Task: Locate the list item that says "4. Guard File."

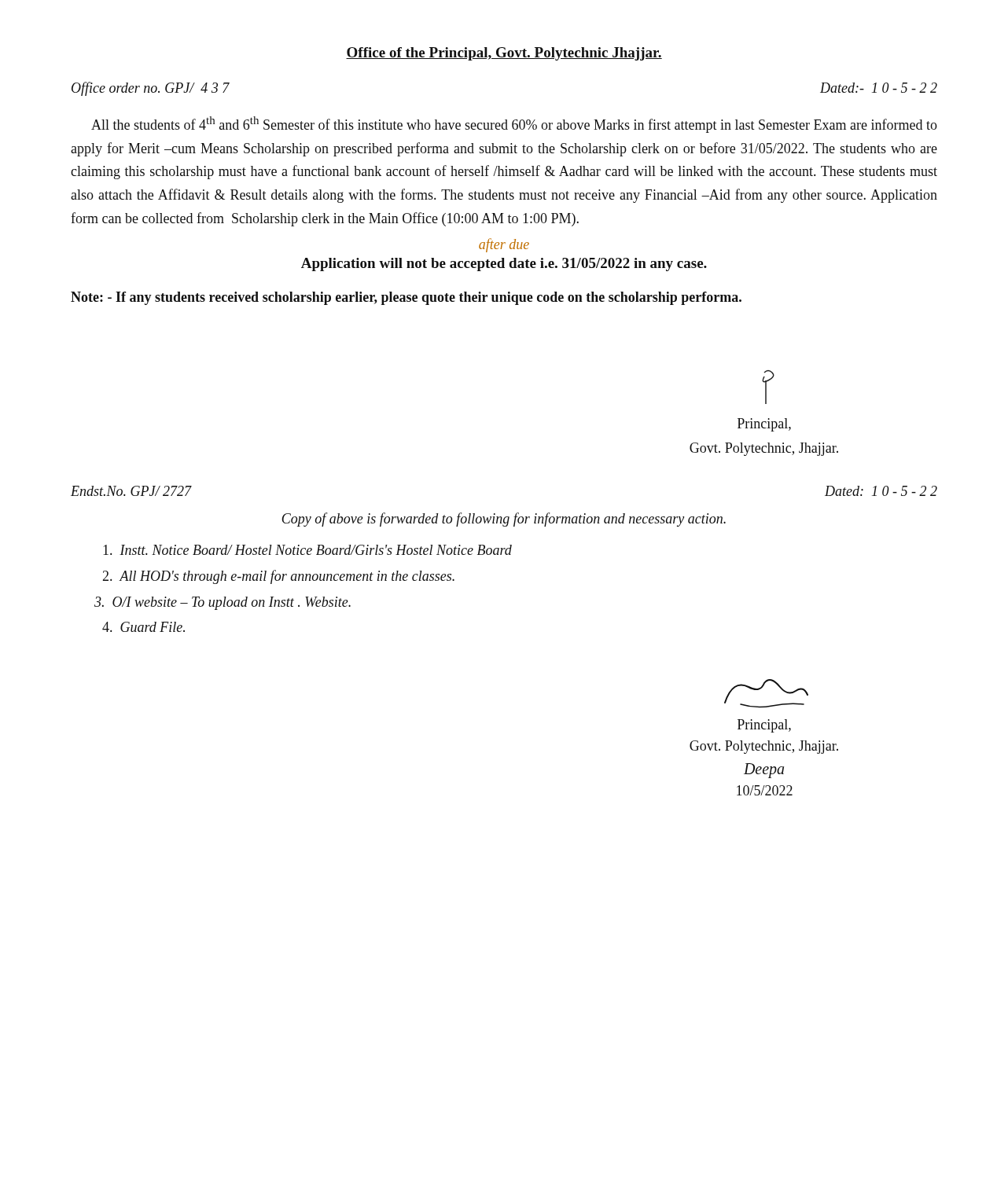Action: [x=144, y=627]
